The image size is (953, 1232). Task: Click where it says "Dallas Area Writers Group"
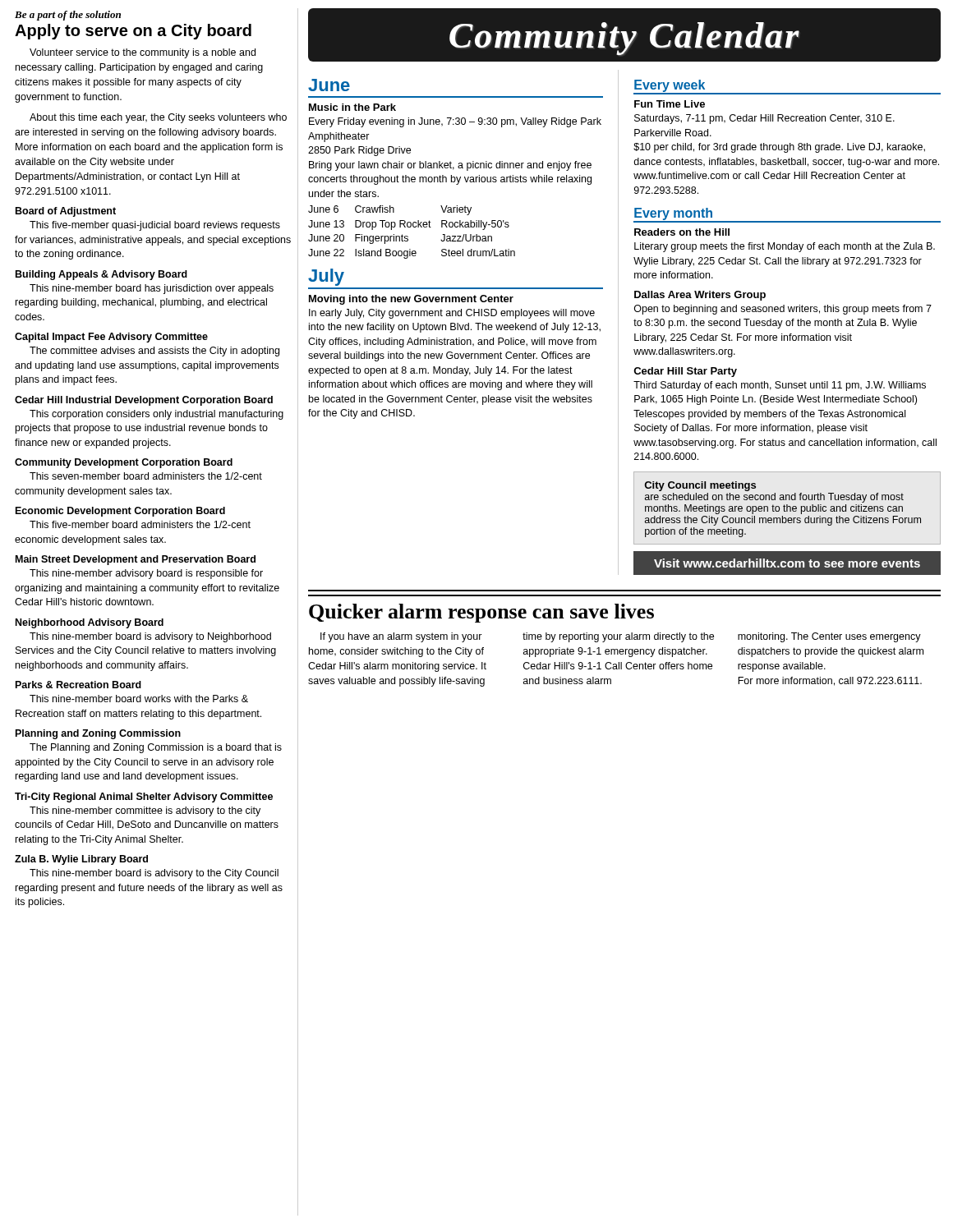pos(700,294)
